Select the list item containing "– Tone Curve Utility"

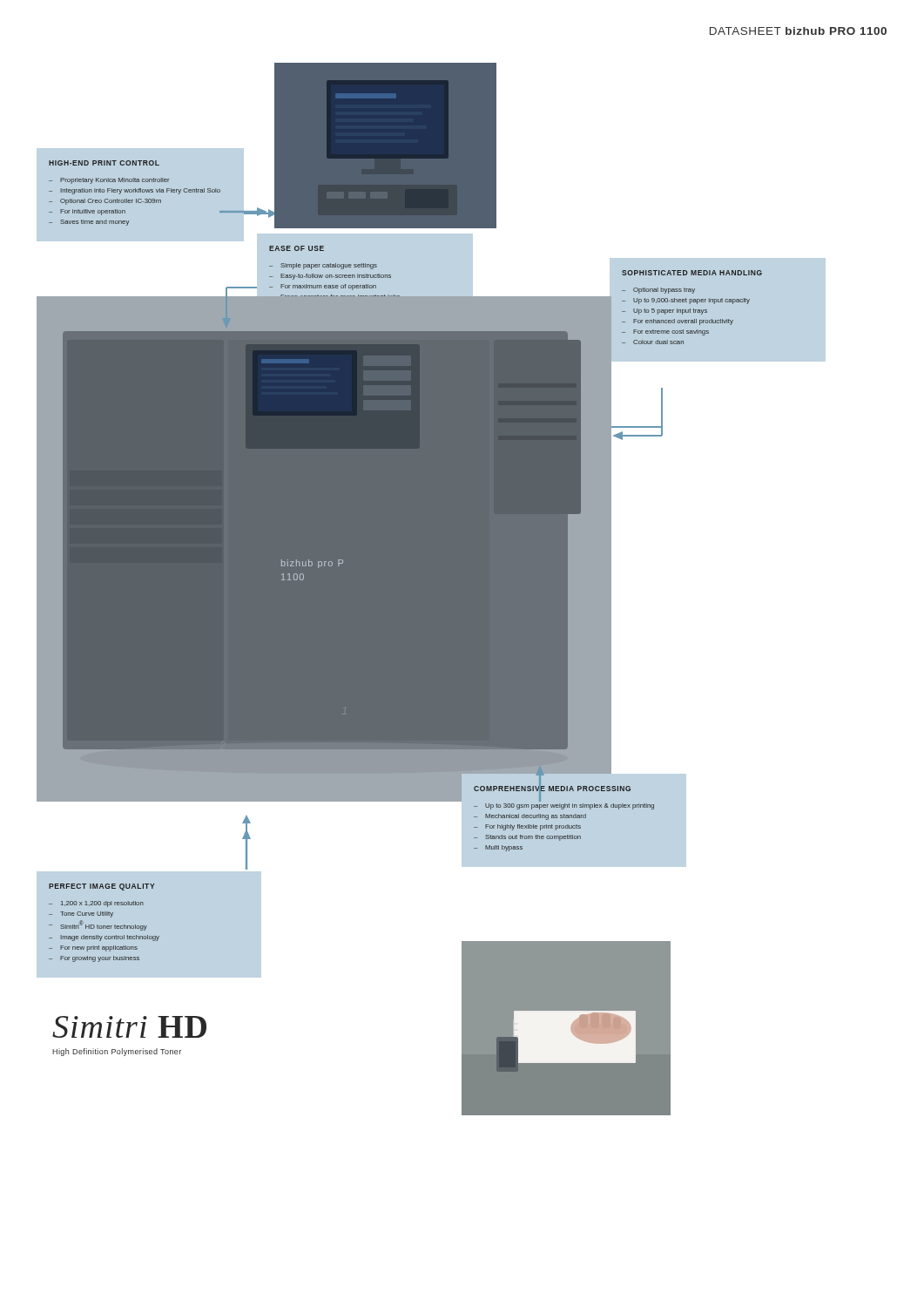point(81,914)
